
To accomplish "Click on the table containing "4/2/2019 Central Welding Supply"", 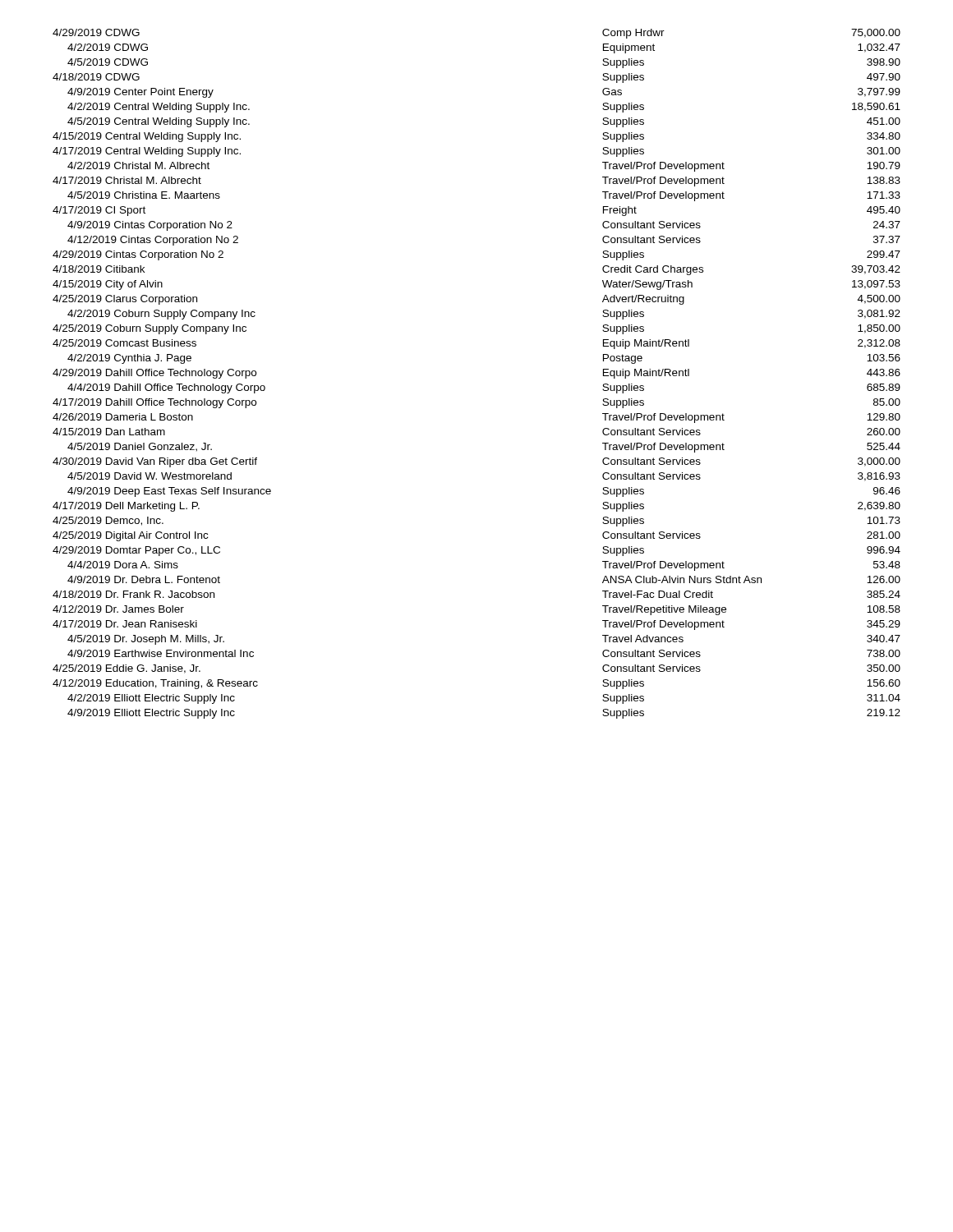I will point(476,372).
